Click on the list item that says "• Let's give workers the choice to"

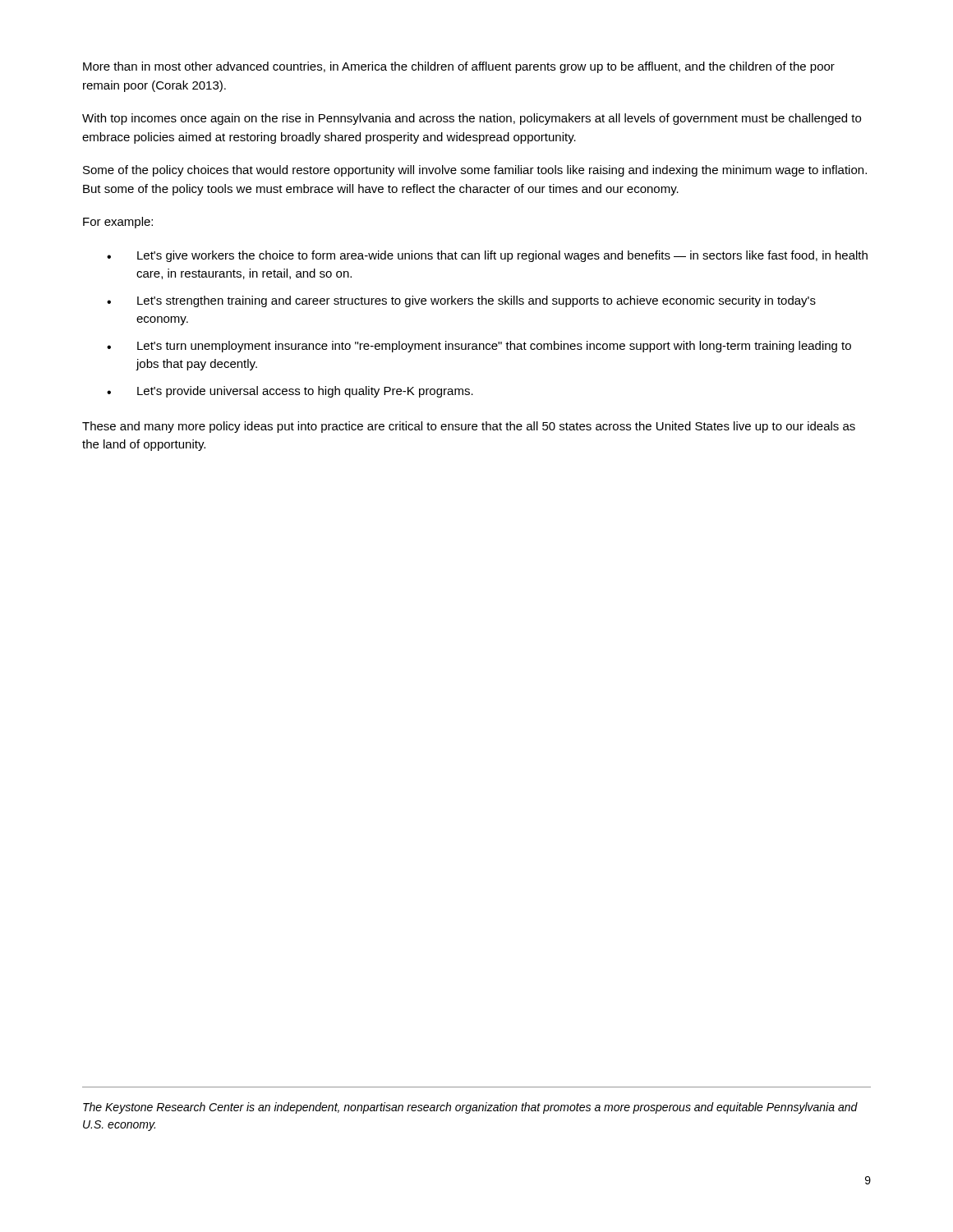[476, 265]
